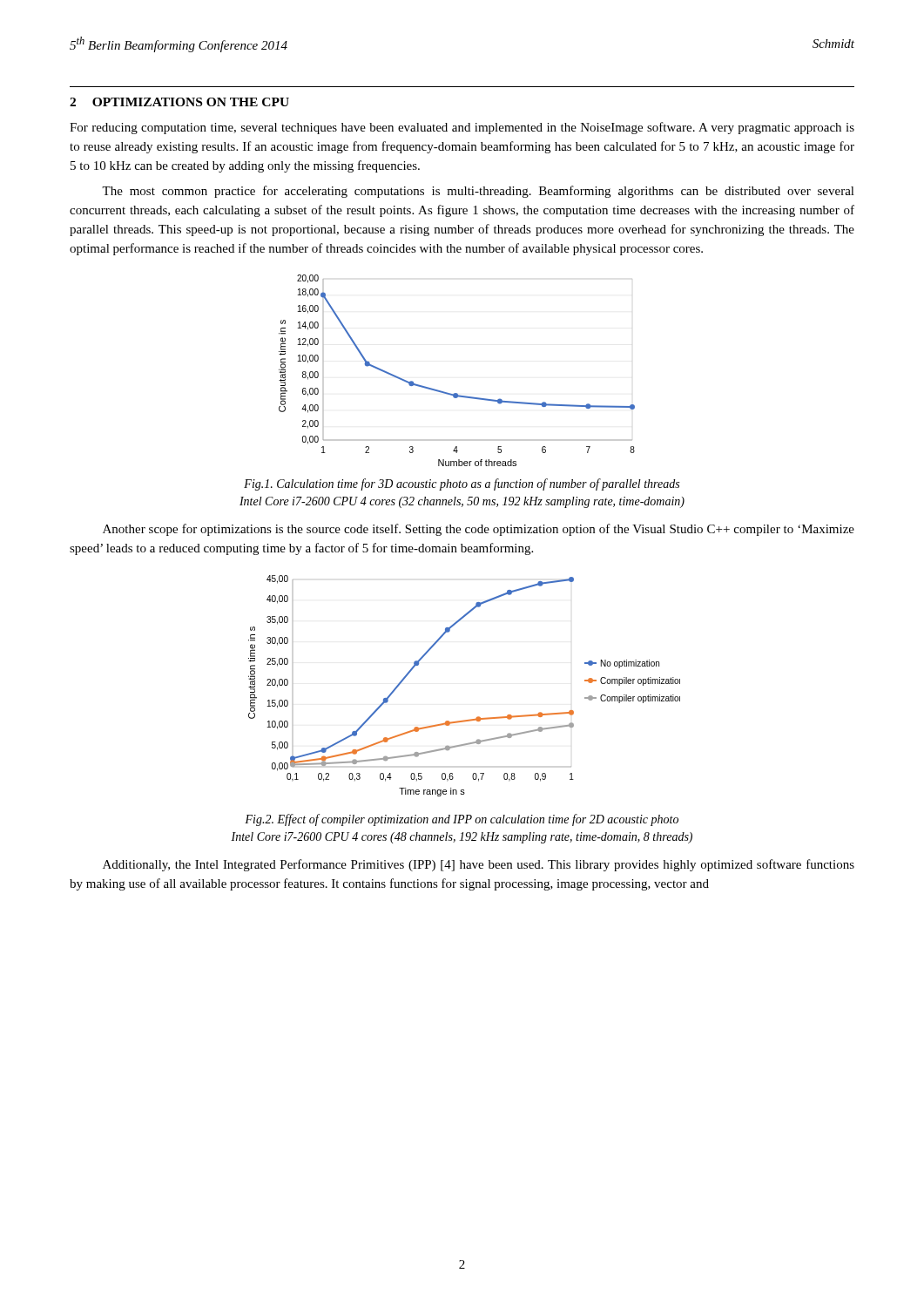The width and height of the screenshot is (924, 1307).
Task: Navigate to the text block starting "Fig.1. Calculation time for 3D acoustic photo"
Action: tap(462, 493)
